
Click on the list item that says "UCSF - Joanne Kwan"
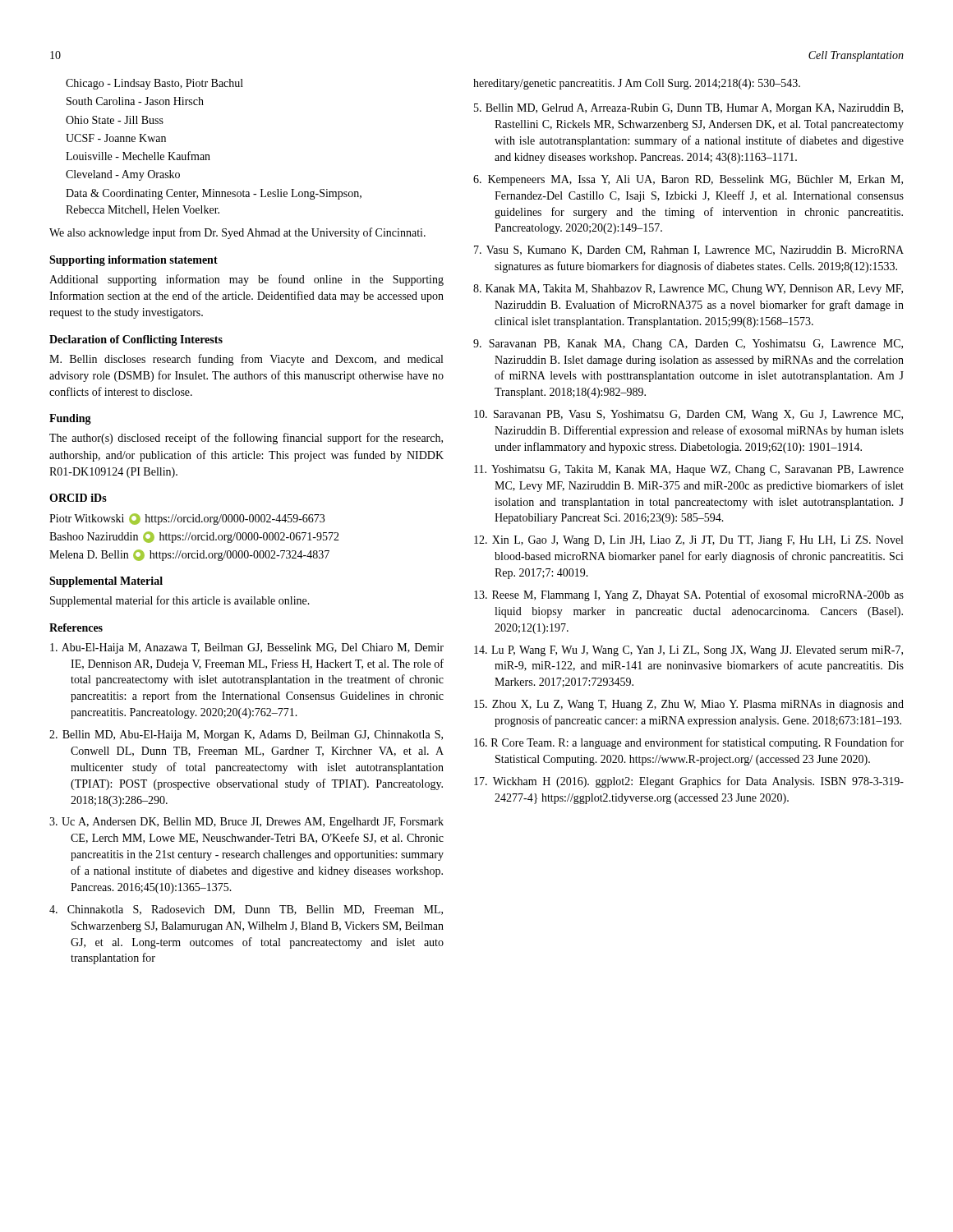click(116, 138)
